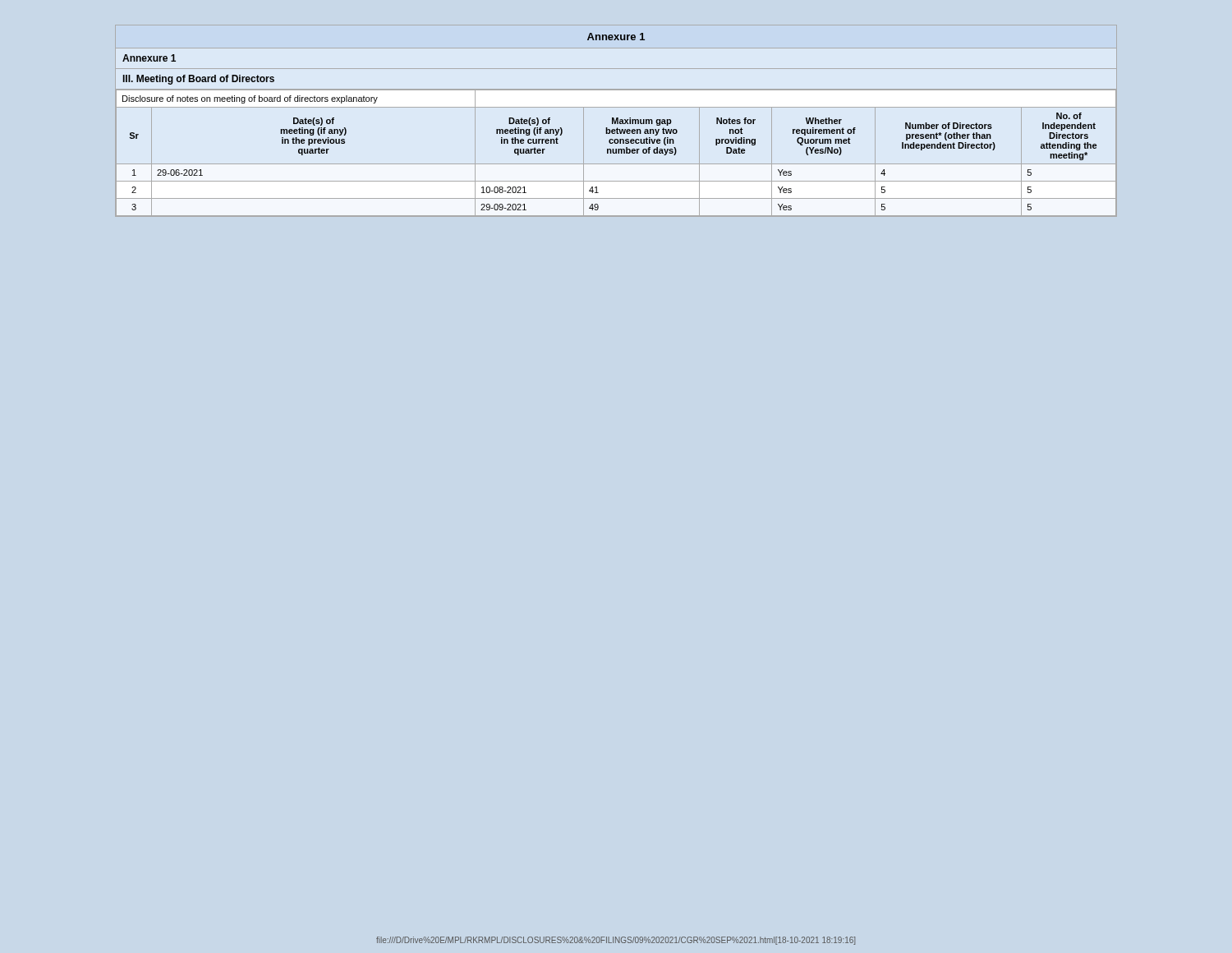The image size is (1232, 953).
Task: Navigate to the region starting "Annexure 1"
Action: 149,58
